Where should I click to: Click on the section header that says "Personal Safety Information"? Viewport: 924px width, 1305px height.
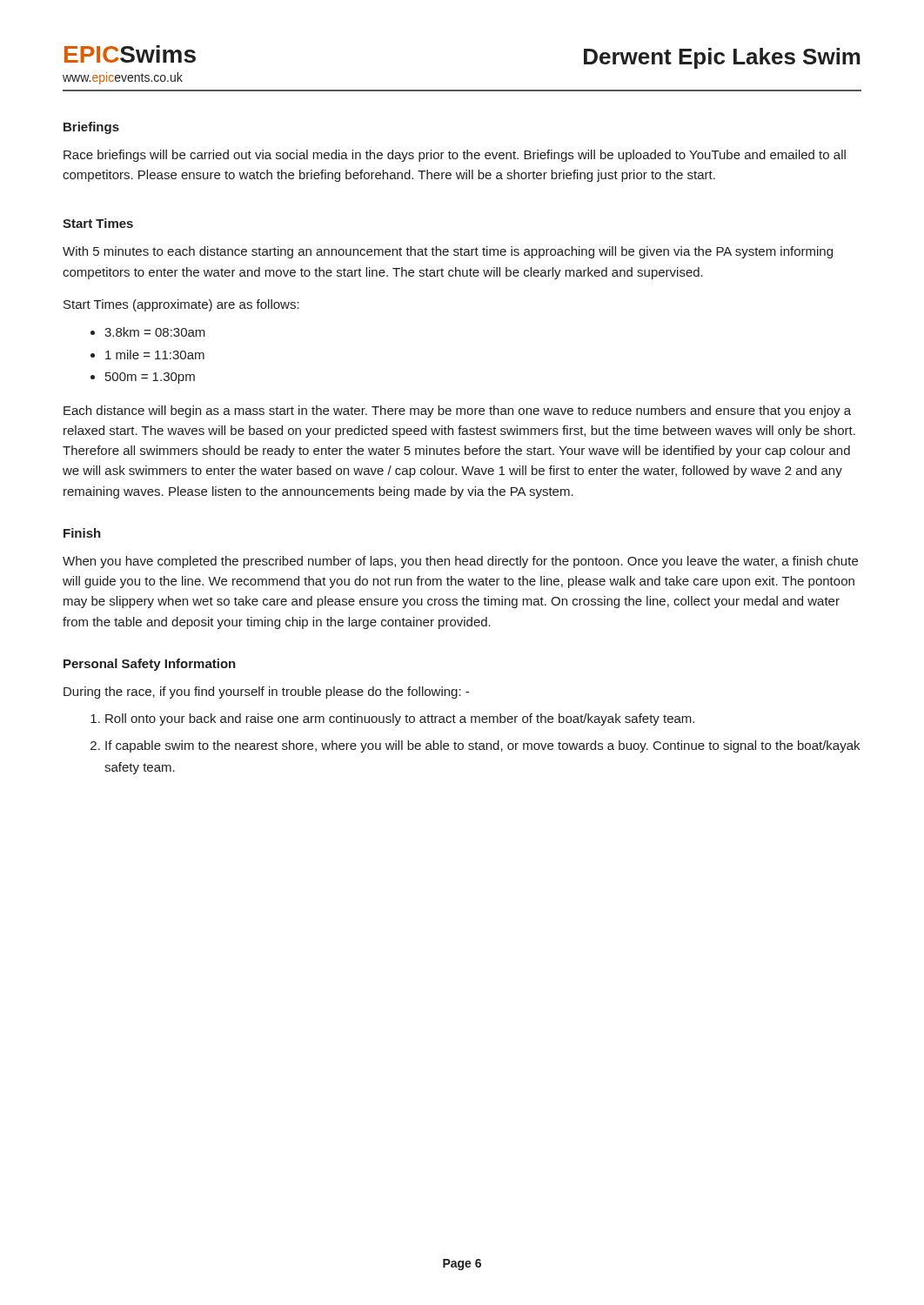pyautogui.click(x=149, y=663)
